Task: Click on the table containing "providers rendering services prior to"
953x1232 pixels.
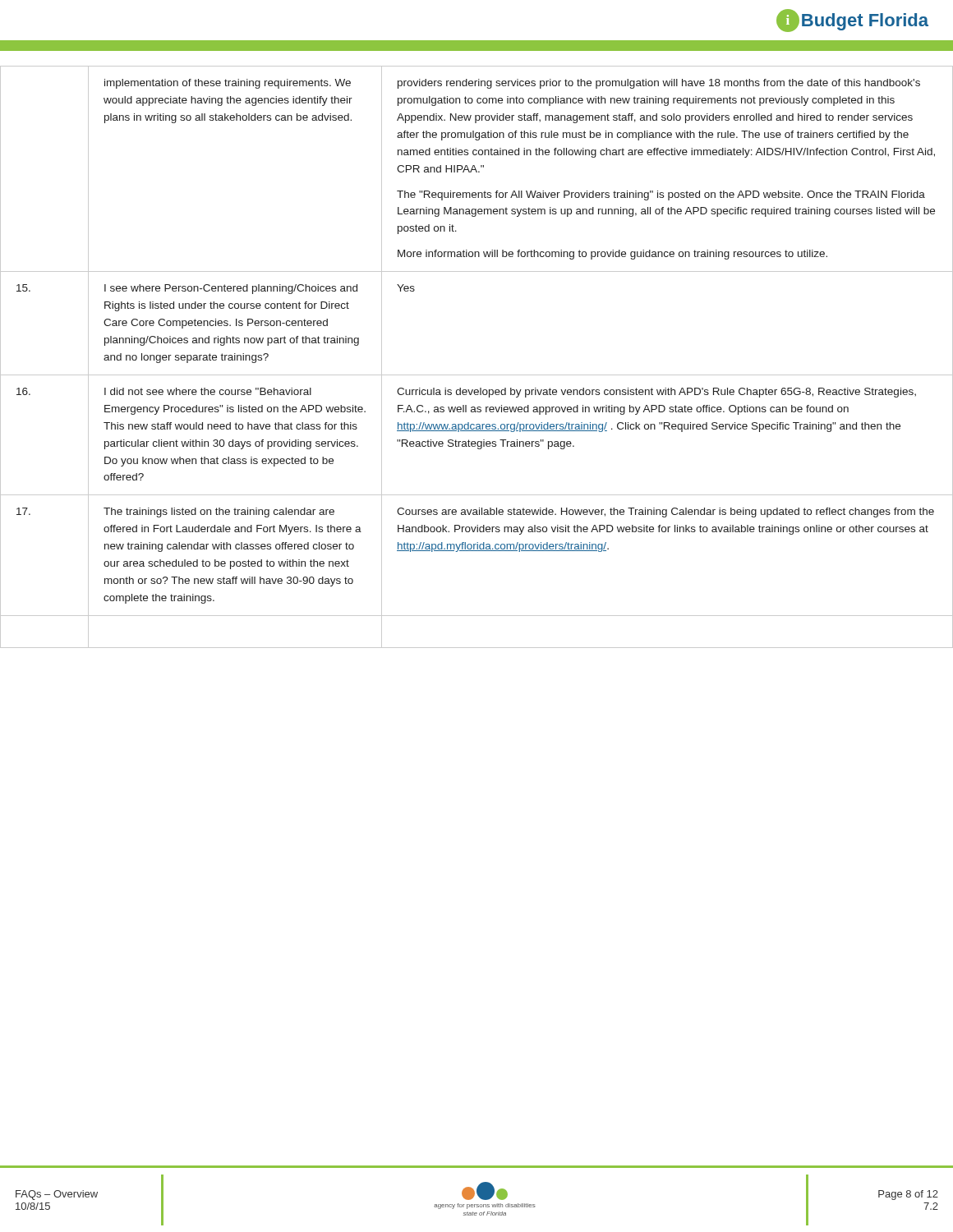Action: pos(476,357)
